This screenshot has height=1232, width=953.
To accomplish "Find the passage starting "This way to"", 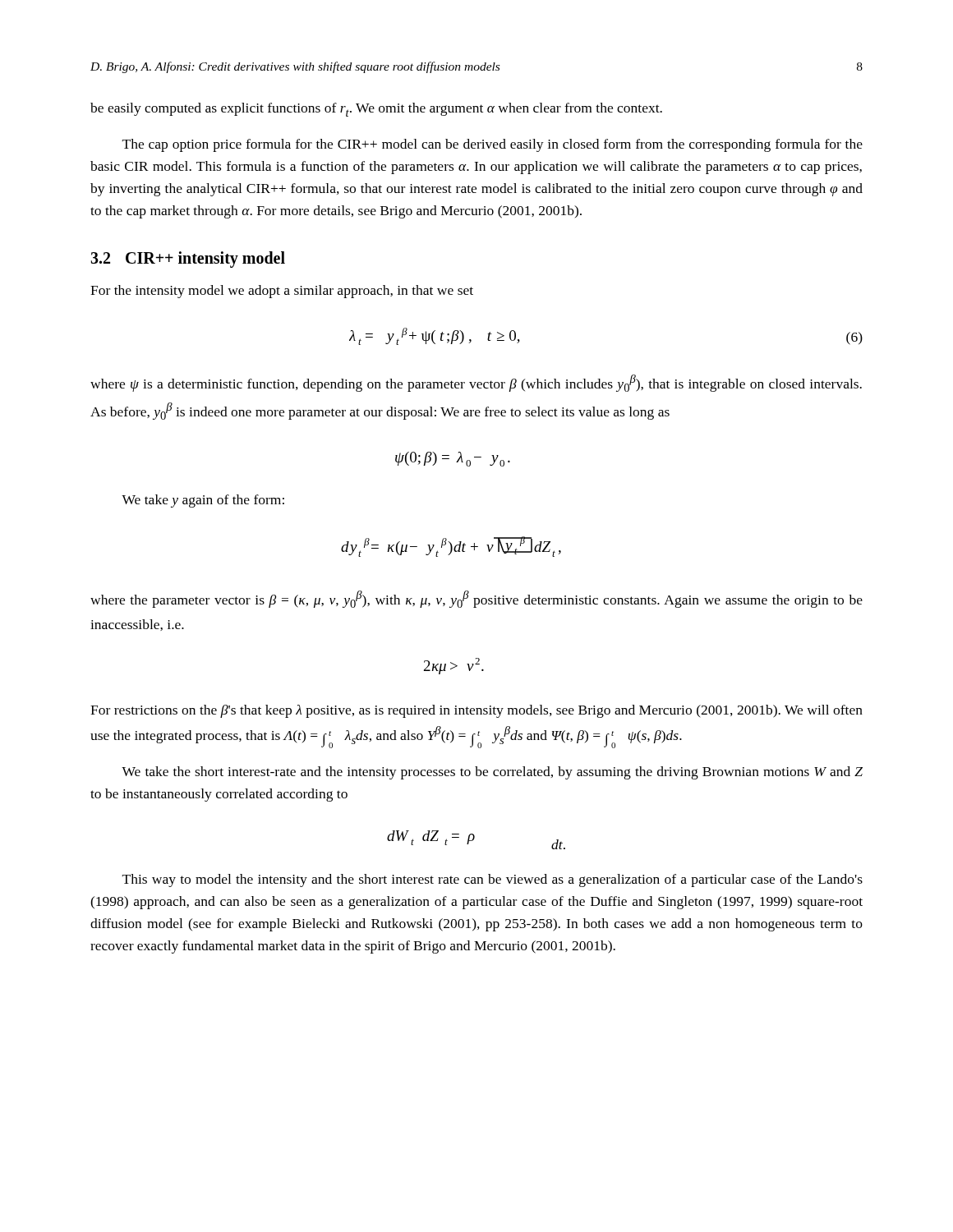I will pos(476,913).
